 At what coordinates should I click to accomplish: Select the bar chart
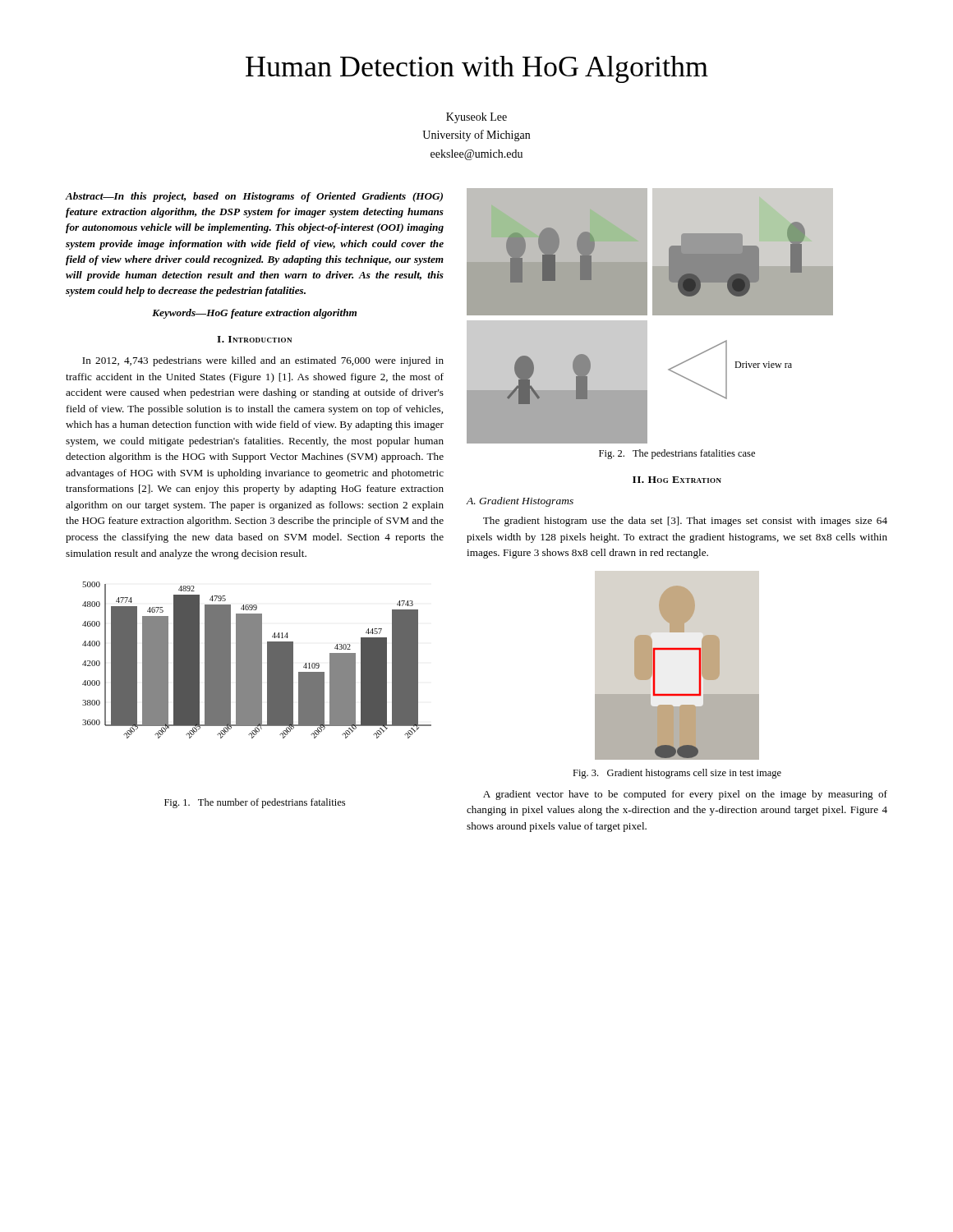point(255,684)
